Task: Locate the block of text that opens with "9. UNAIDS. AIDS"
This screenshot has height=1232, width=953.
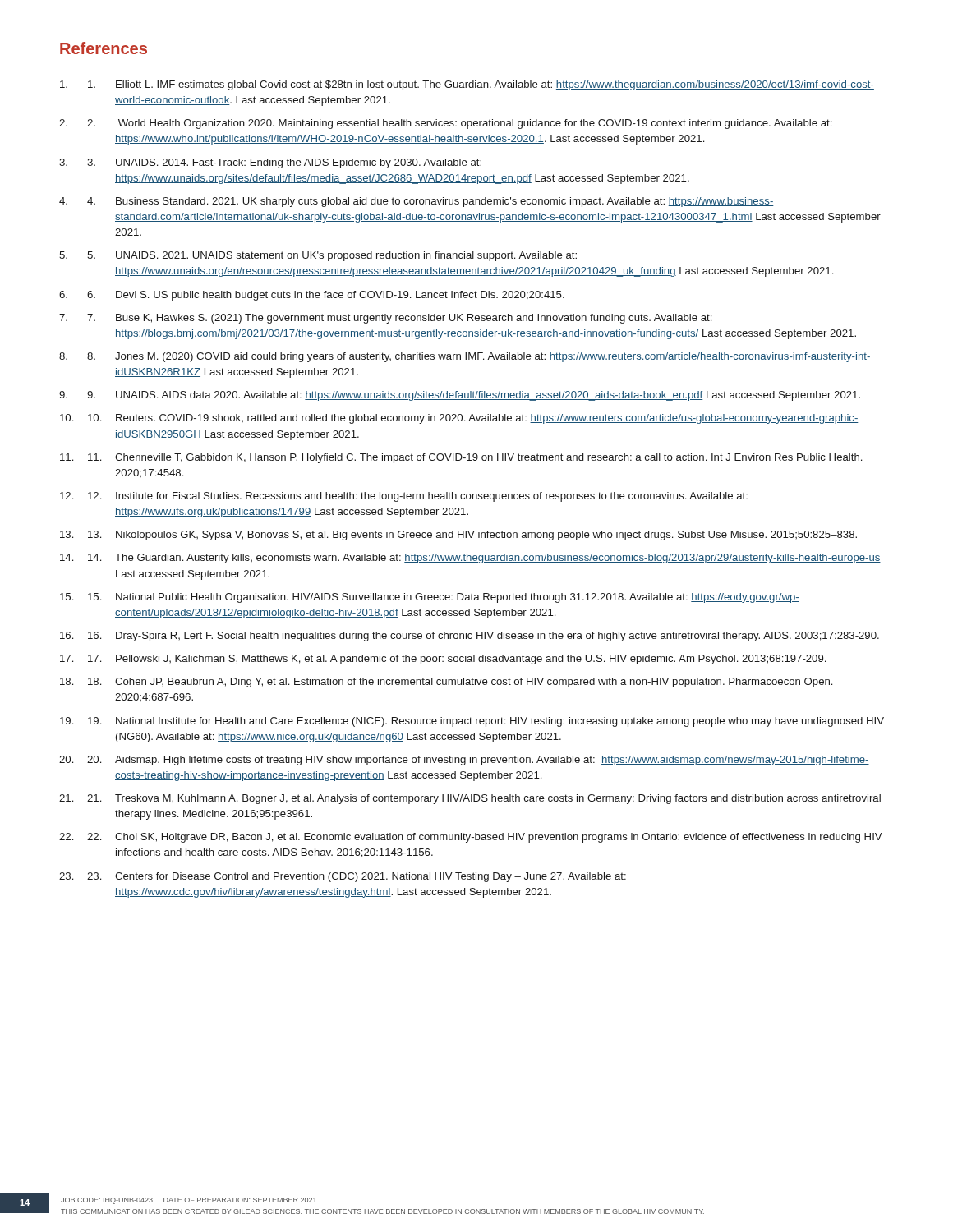Action: (x=490, y=395)
